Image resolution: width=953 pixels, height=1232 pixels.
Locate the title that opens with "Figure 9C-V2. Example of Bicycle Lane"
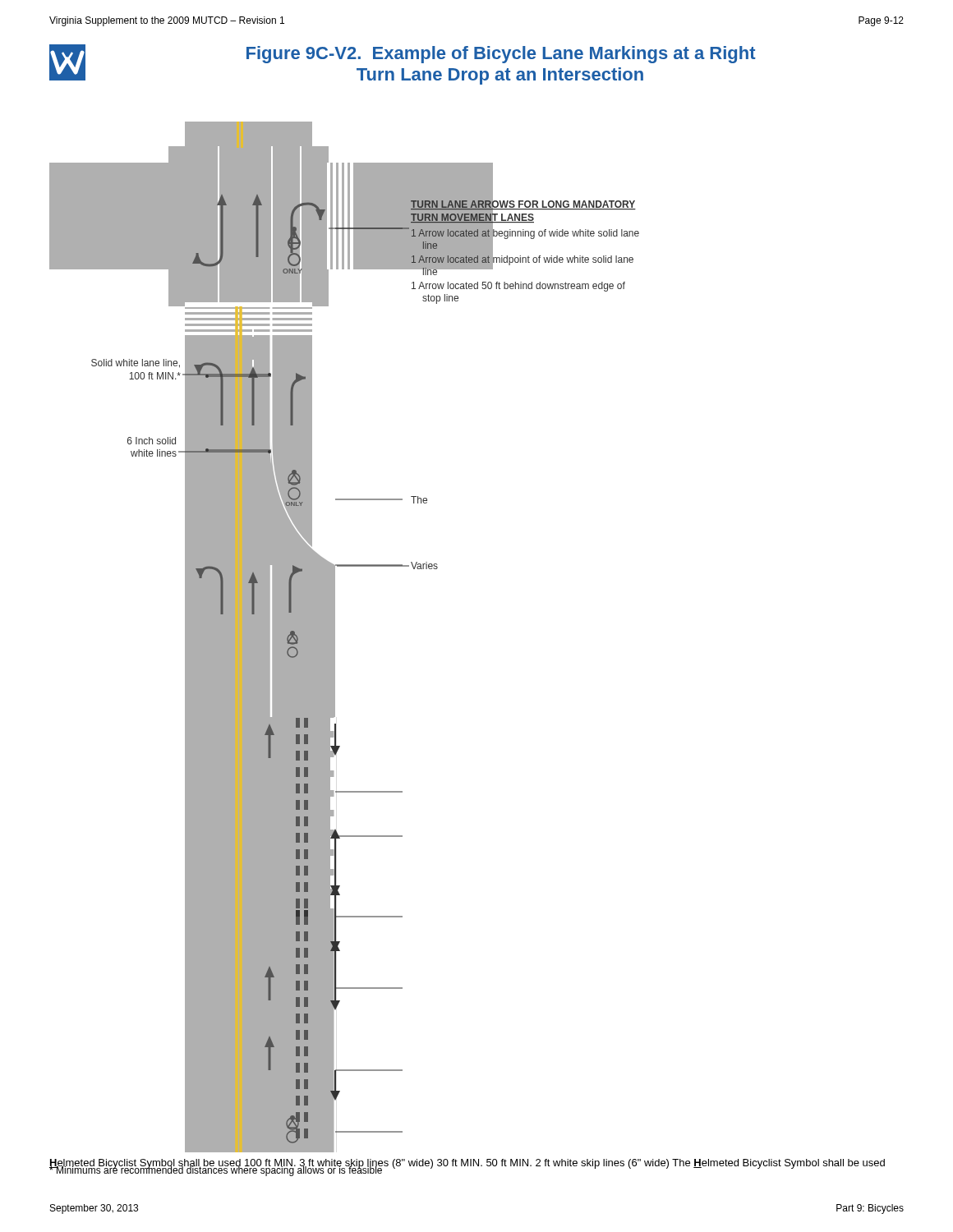click(x=476, y=64)
